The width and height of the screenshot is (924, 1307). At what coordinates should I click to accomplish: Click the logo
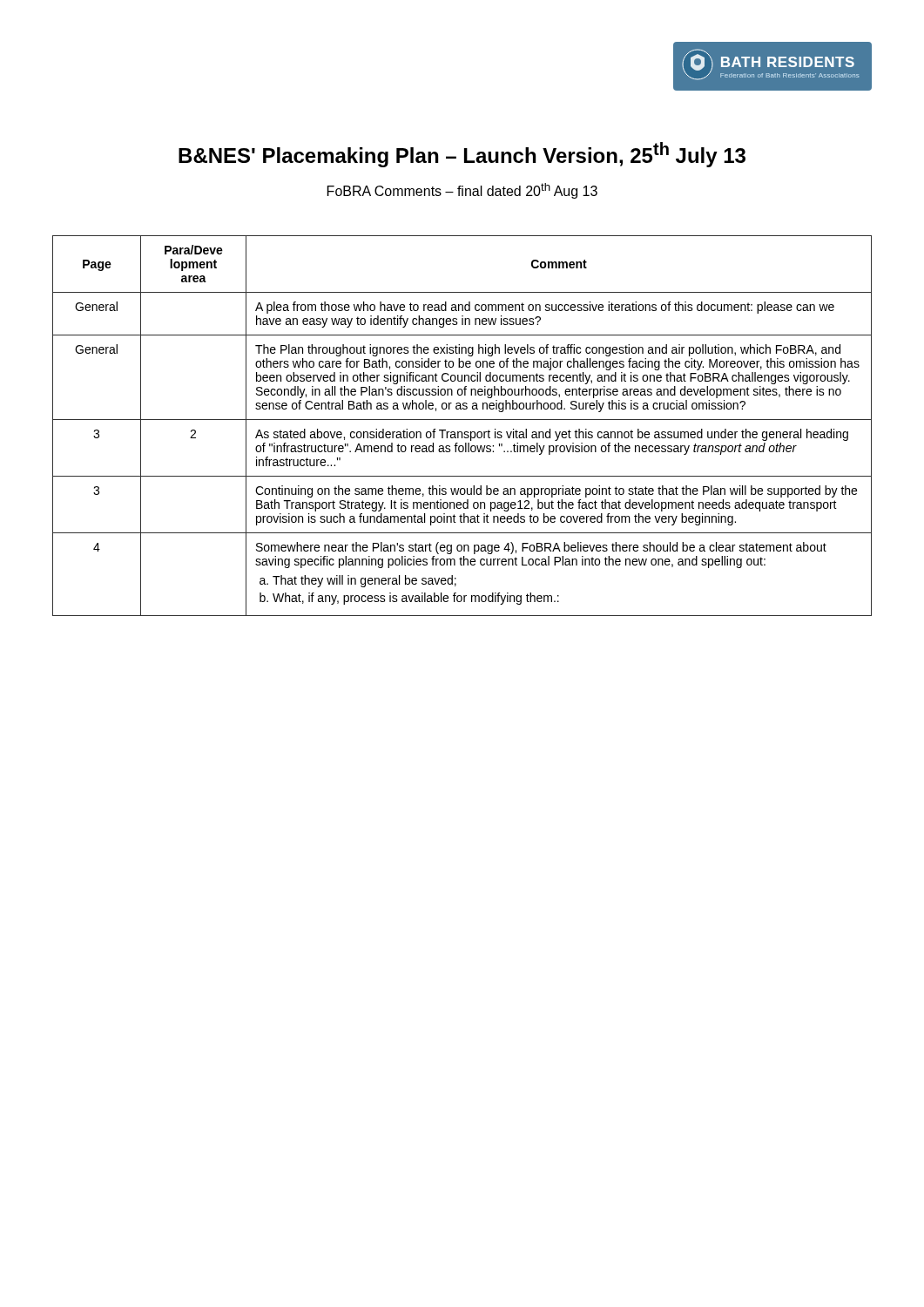[772, 66]
